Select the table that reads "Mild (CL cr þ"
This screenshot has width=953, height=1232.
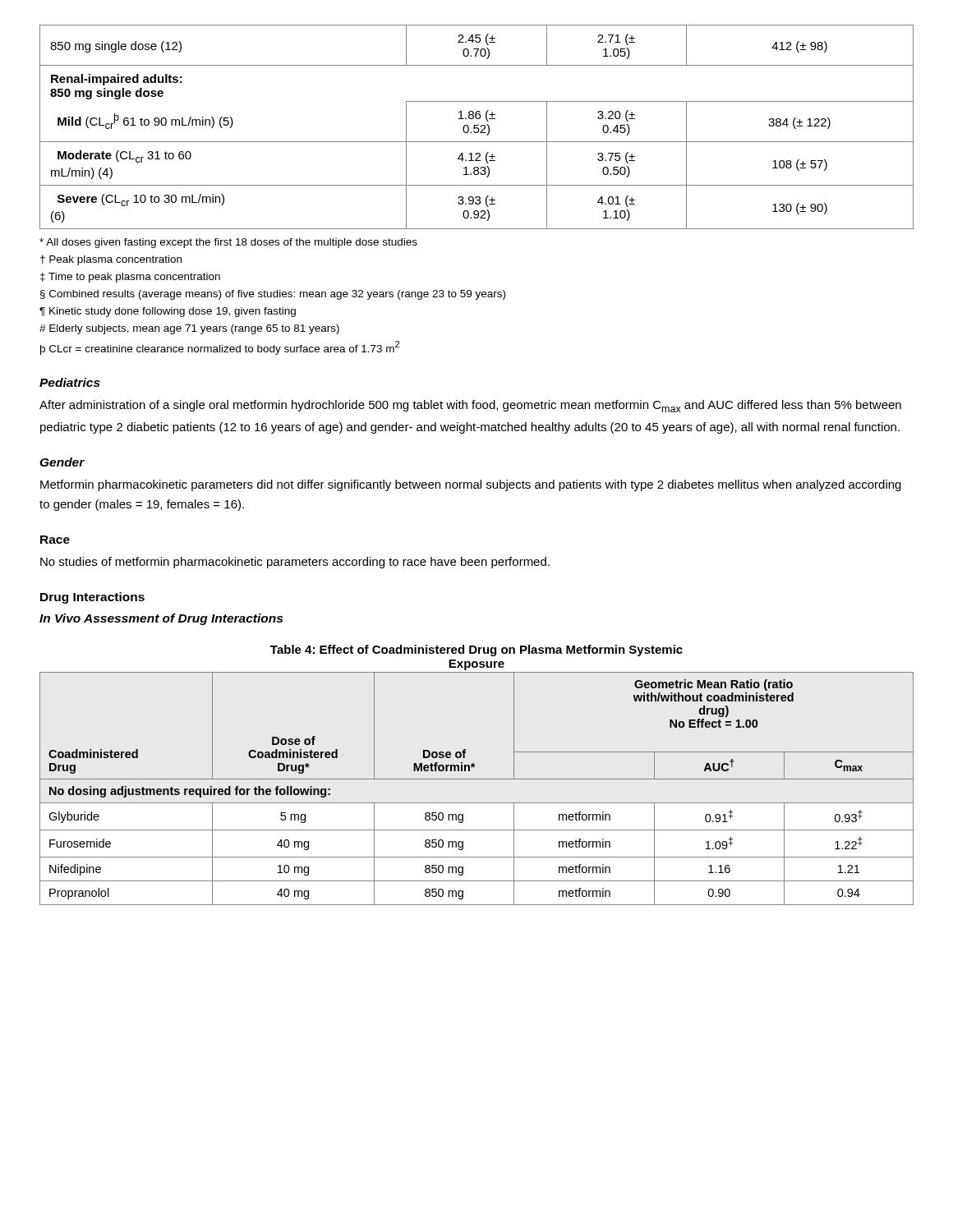point(476,127)
